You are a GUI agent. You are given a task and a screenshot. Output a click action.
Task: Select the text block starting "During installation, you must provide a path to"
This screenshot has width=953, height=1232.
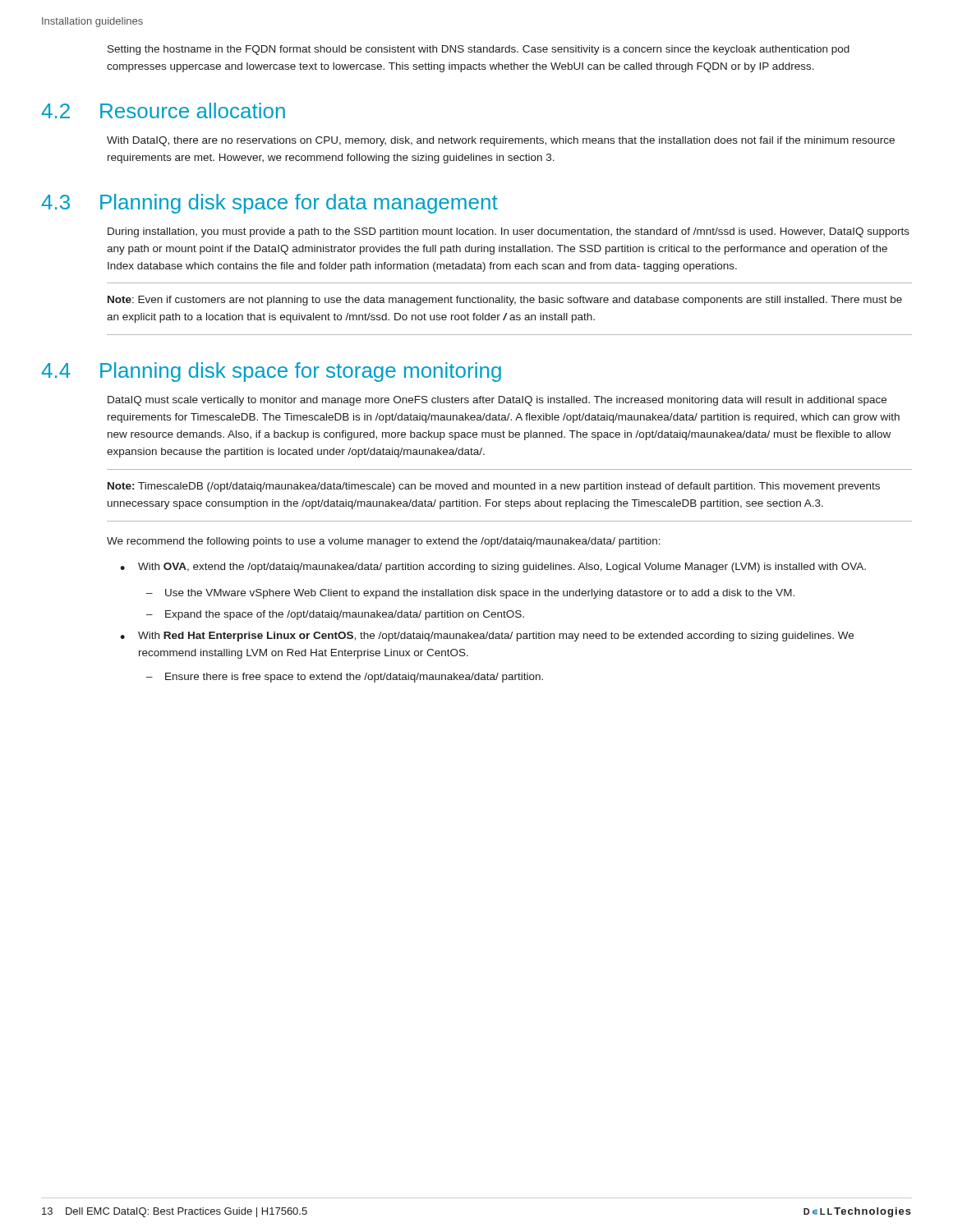(508, 248)
